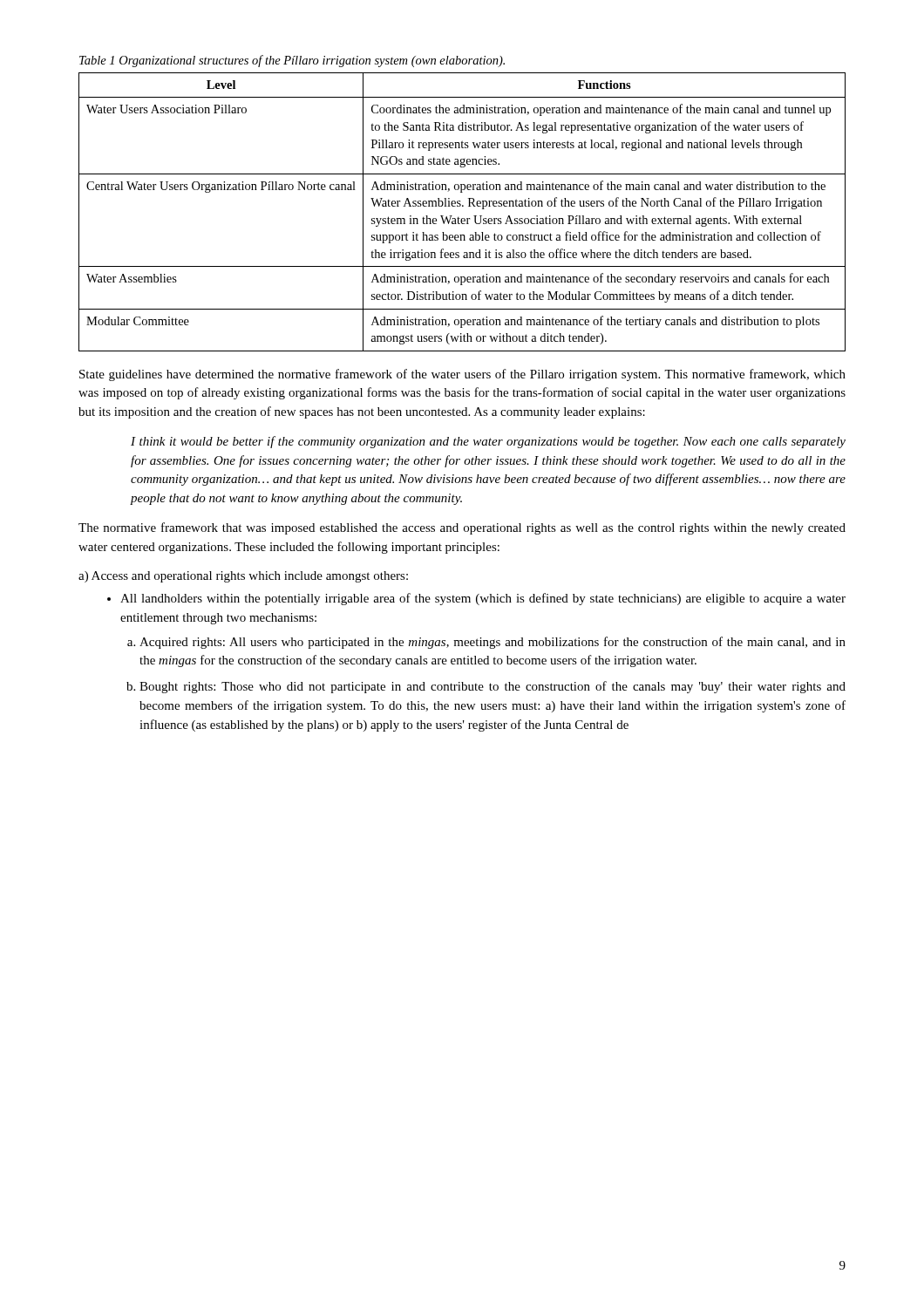Find the block starting "a) Access and"

click(x=244, y=576)
